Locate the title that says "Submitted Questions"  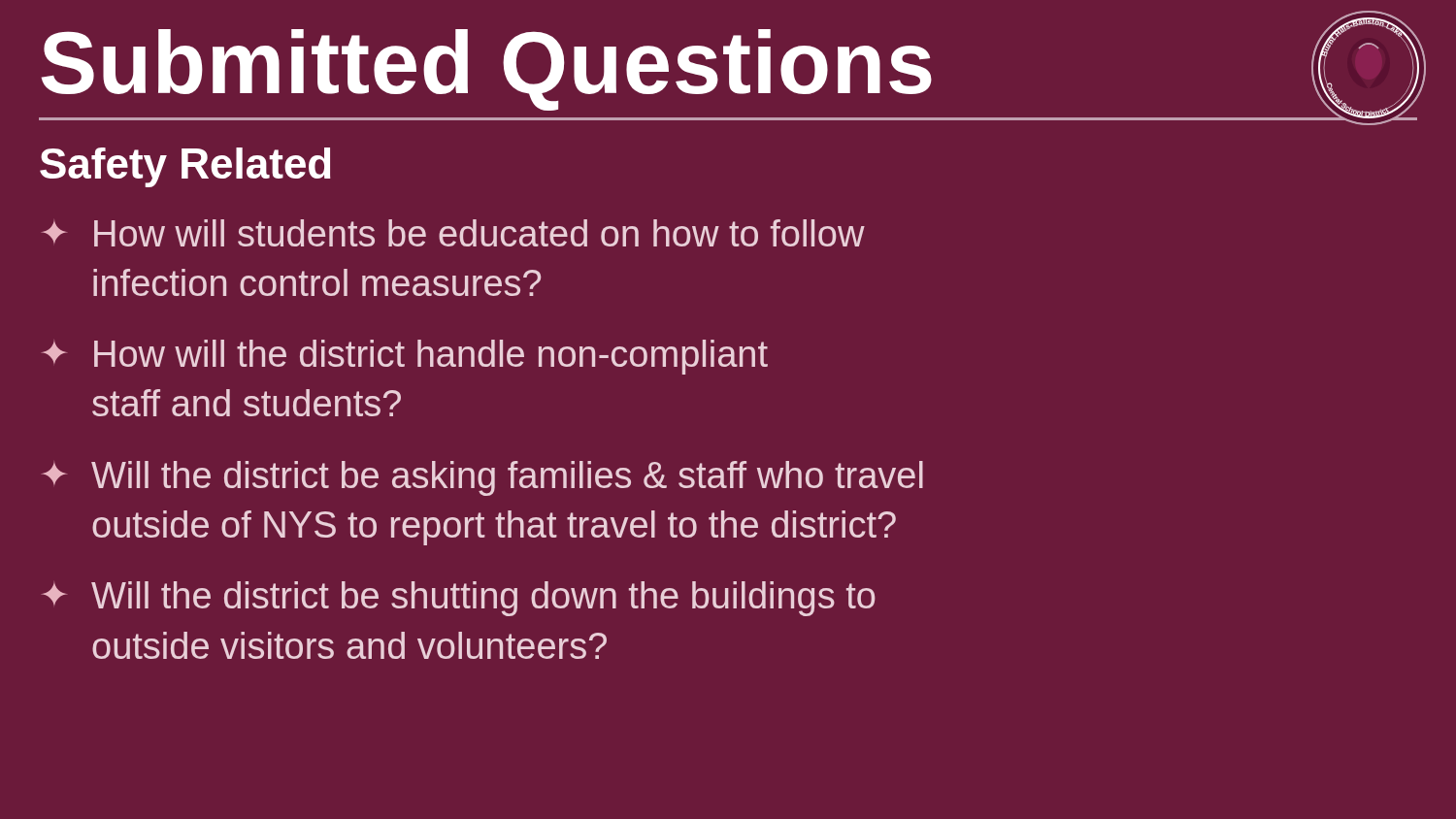tap(487, 63)
